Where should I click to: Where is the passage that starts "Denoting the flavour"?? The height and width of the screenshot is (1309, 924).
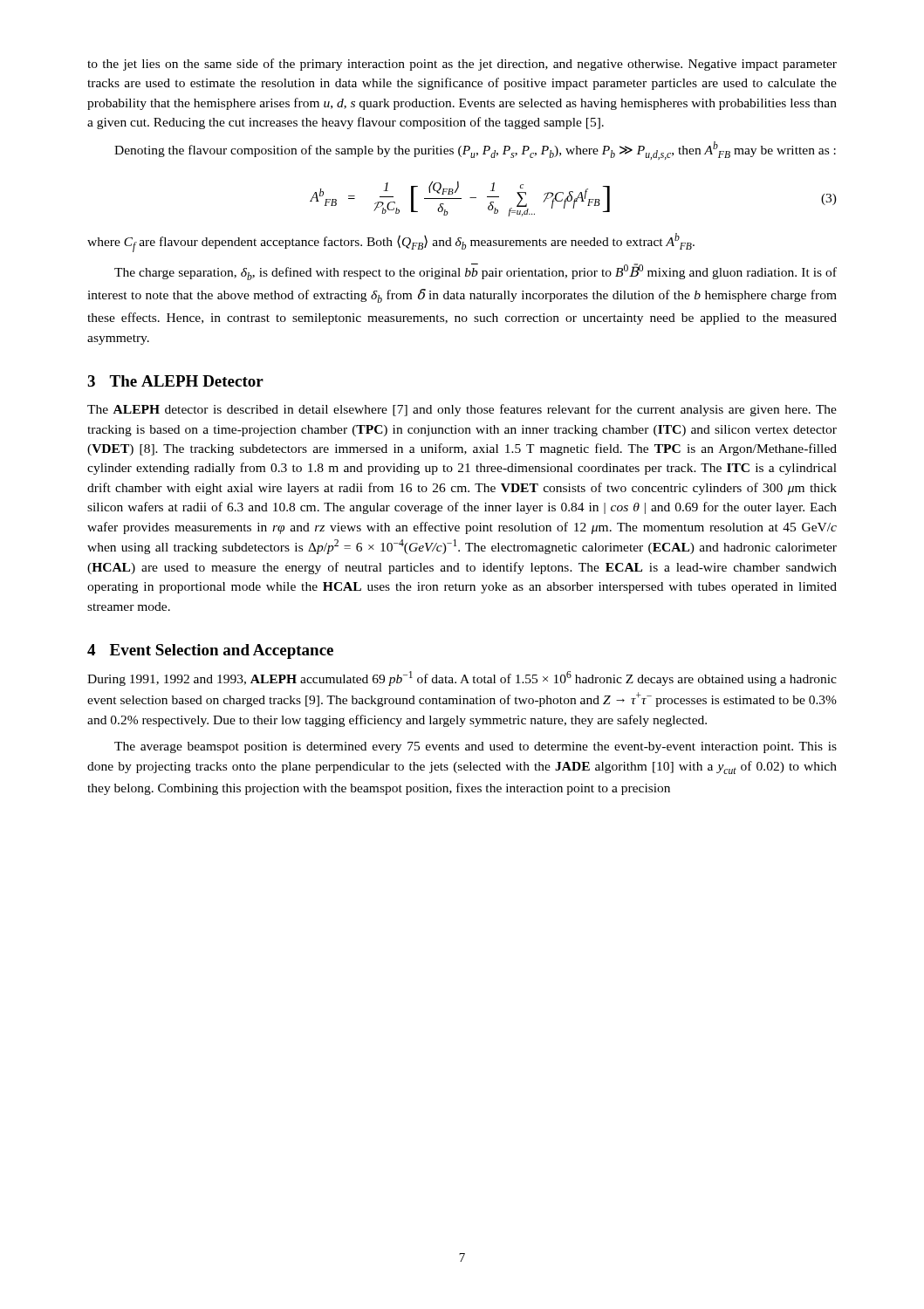point(462,151)
